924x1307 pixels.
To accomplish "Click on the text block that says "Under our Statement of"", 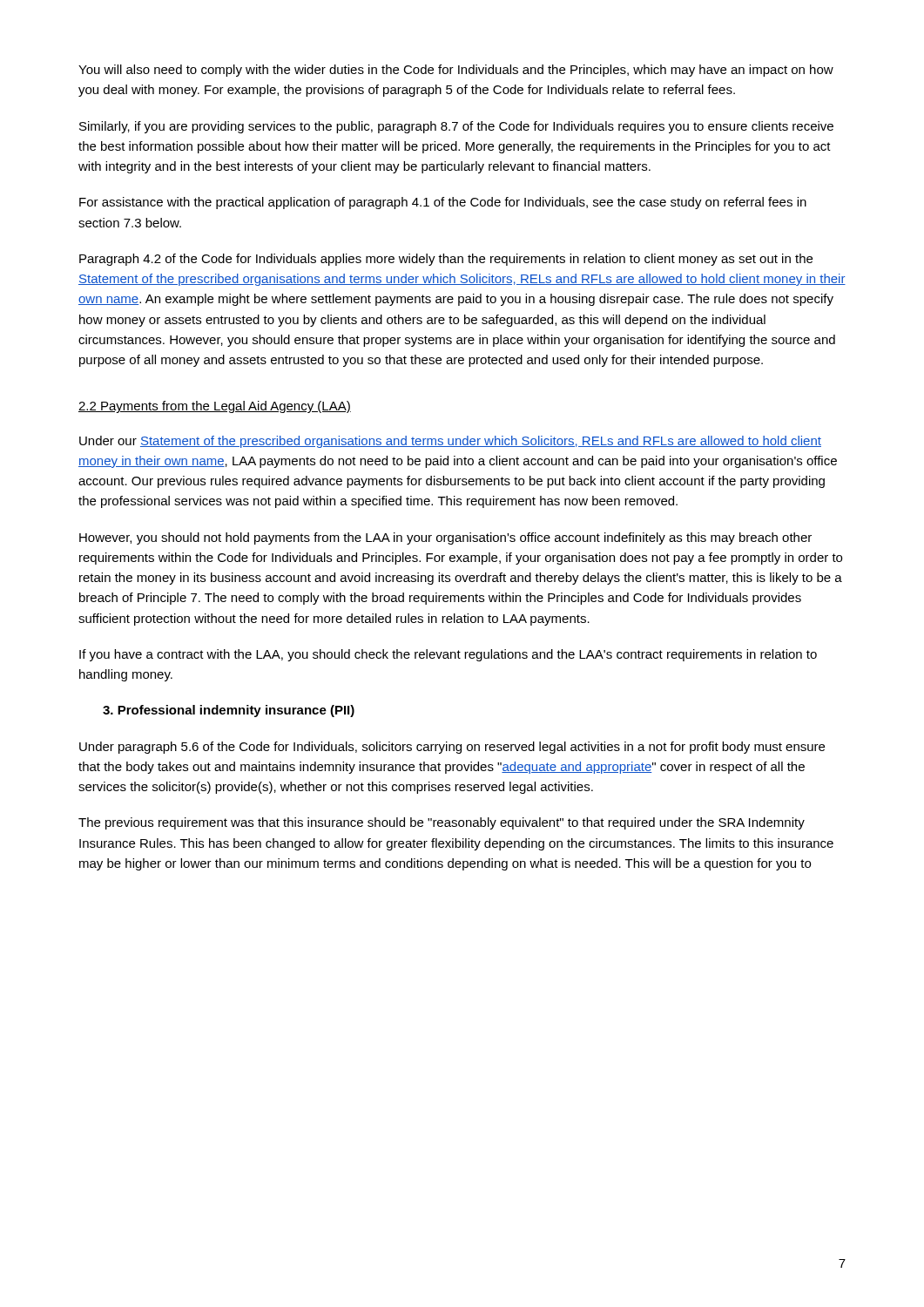I will point(458,470).
